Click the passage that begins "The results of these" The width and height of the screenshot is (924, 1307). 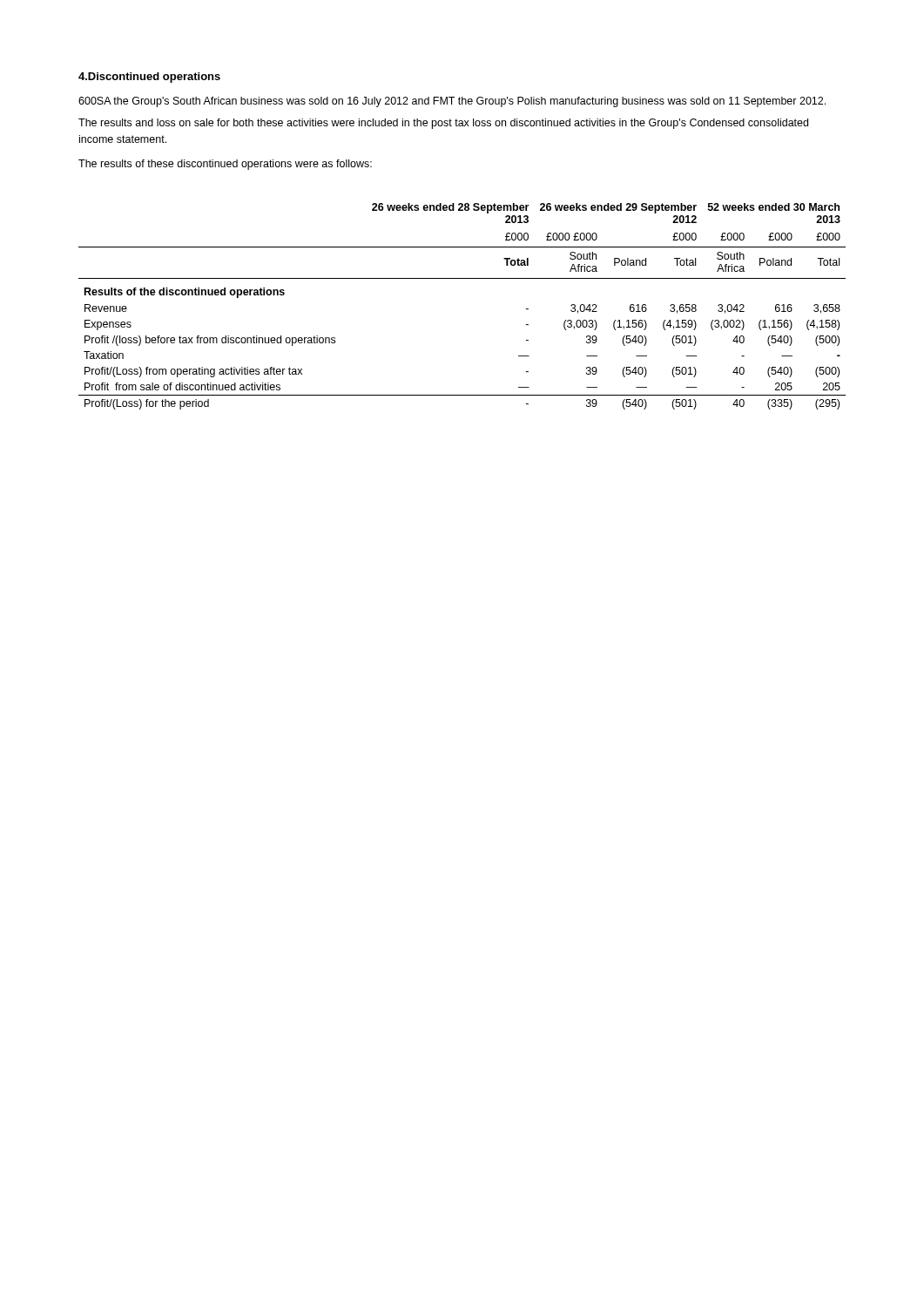coord(225,164)
